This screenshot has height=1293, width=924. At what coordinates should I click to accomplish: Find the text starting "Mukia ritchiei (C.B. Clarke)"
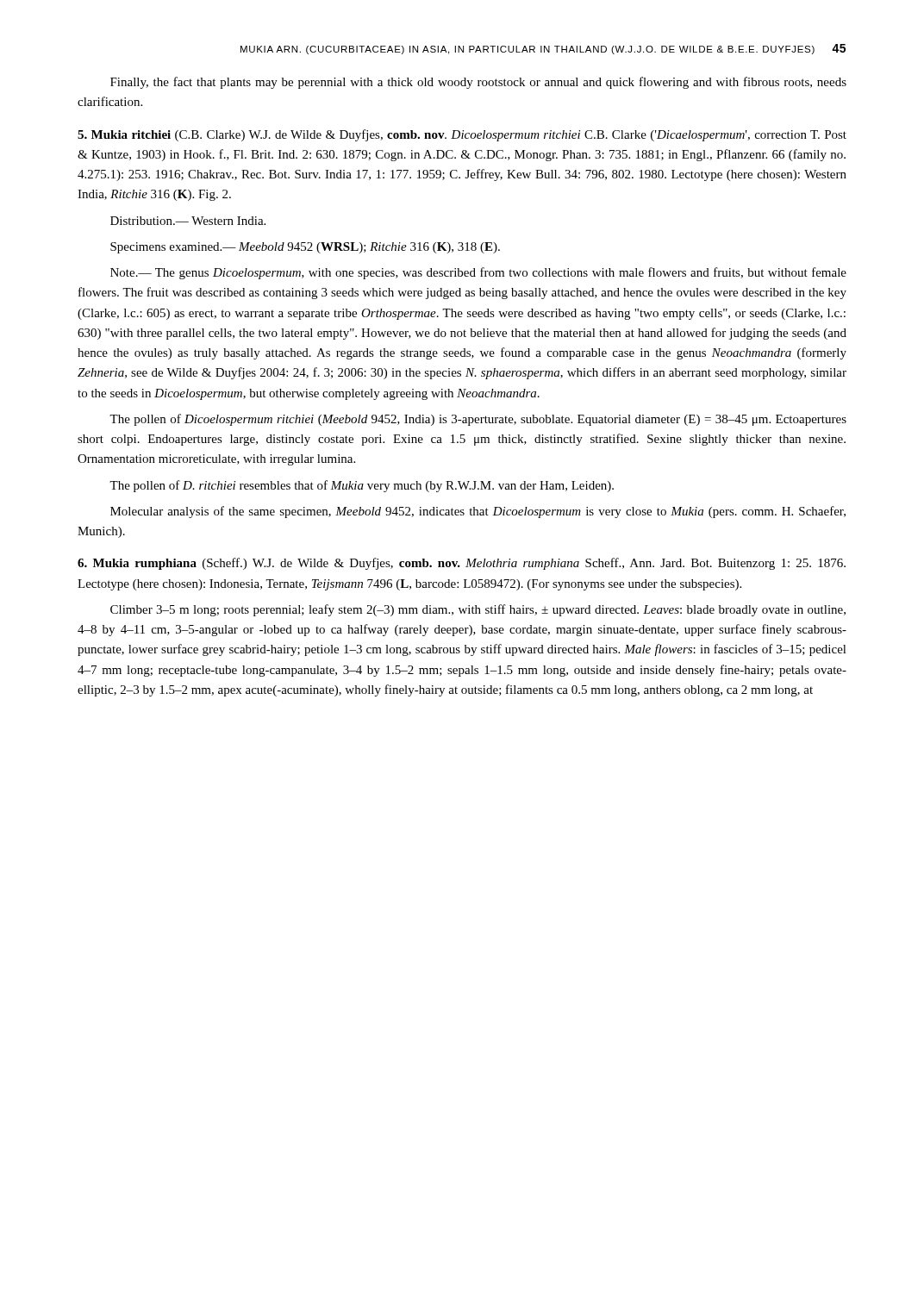[x=462, y=164]
